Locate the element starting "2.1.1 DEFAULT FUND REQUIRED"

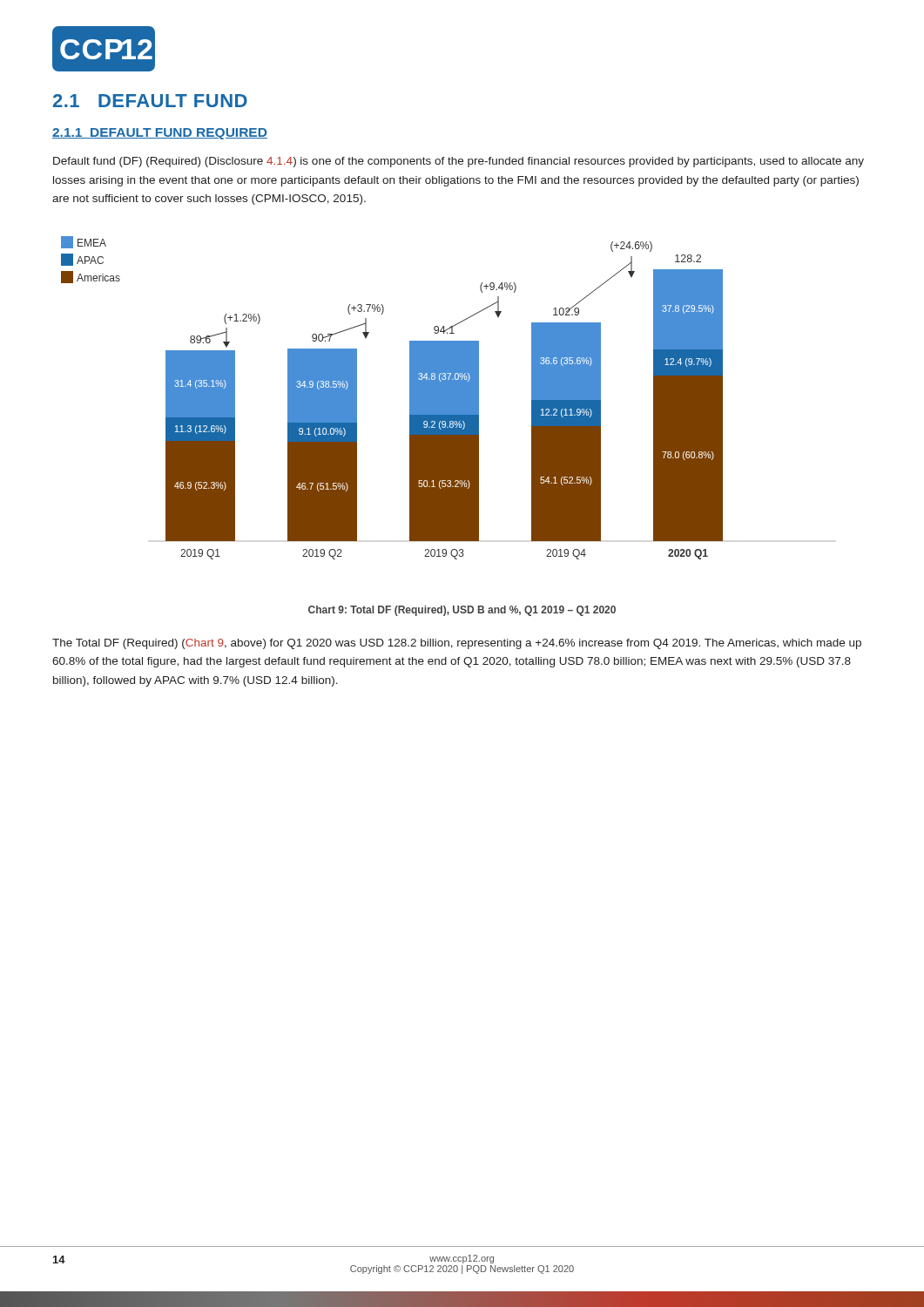pyautogui.click(x=160, y=132)
